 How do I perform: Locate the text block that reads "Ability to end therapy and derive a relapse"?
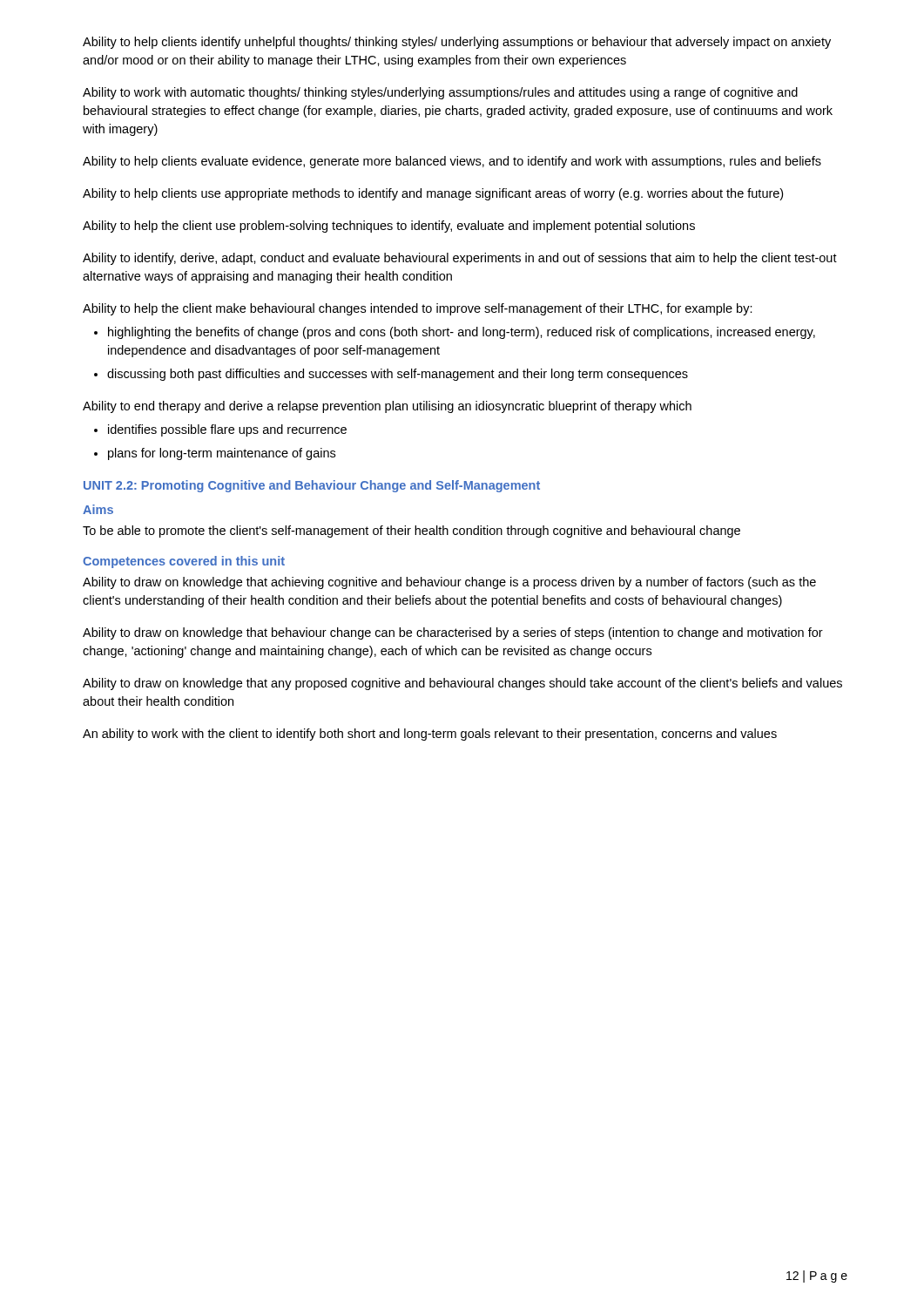pyautogui.click(x=387, y=407)
